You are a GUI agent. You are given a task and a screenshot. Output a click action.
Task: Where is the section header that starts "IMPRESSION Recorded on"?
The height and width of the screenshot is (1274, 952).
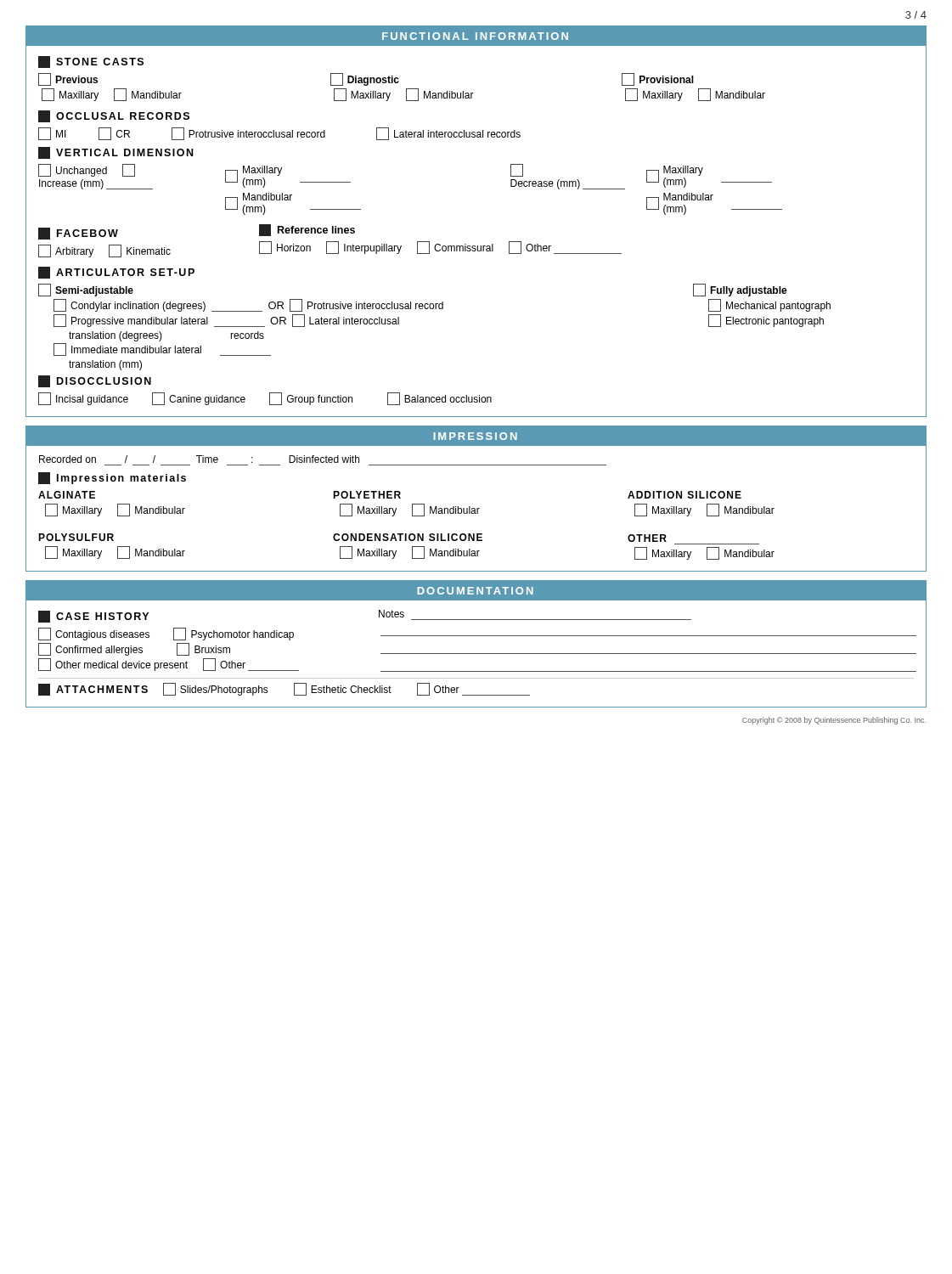(x=476, y=499)
